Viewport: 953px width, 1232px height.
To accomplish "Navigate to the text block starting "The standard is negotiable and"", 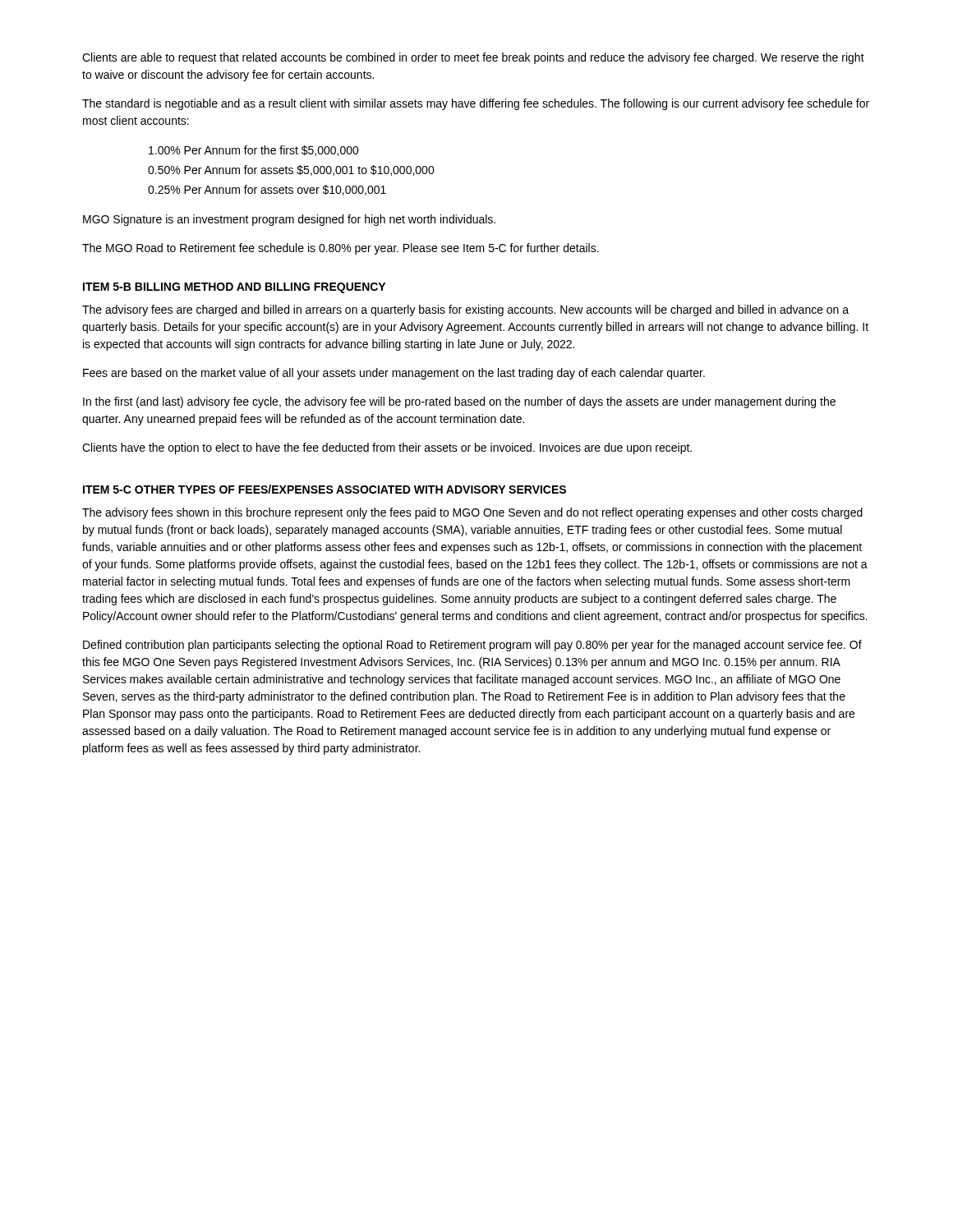I will pos(476,112).
